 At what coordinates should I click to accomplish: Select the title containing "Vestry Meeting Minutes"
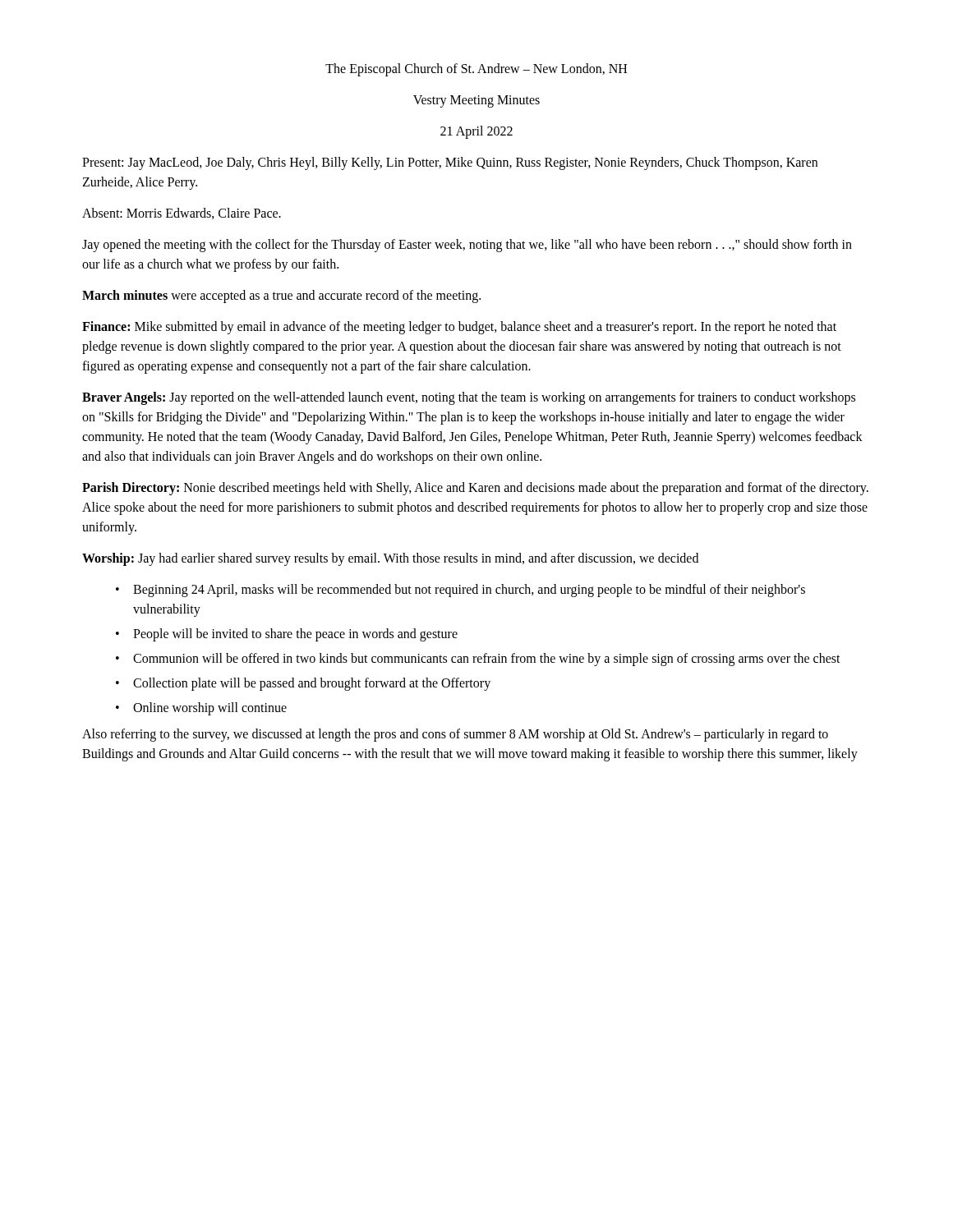[x=476, y=100]
